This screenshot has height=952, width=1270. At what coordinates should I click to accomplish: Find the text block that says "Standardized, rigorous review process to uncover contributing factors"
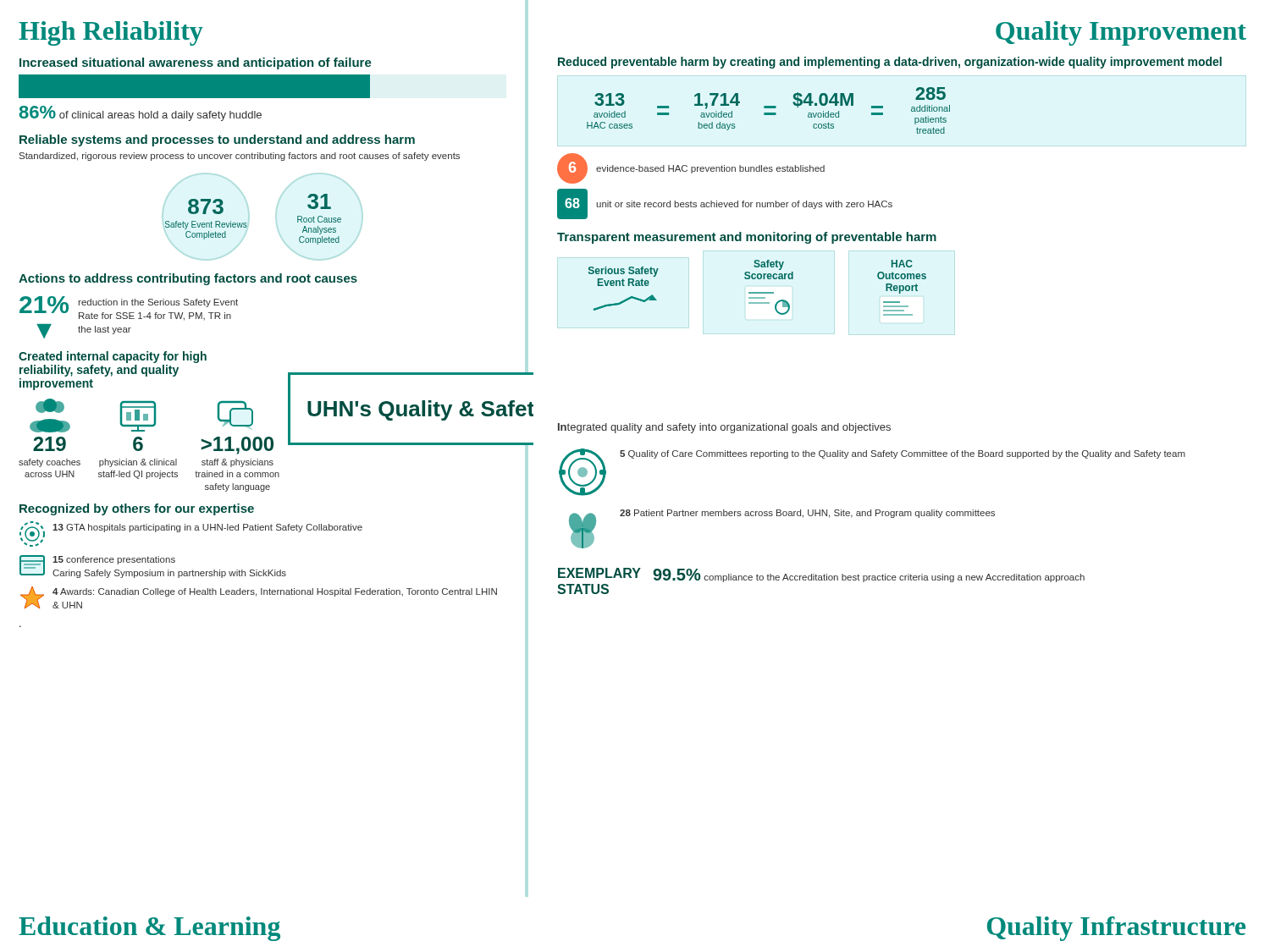coord(239,156)
